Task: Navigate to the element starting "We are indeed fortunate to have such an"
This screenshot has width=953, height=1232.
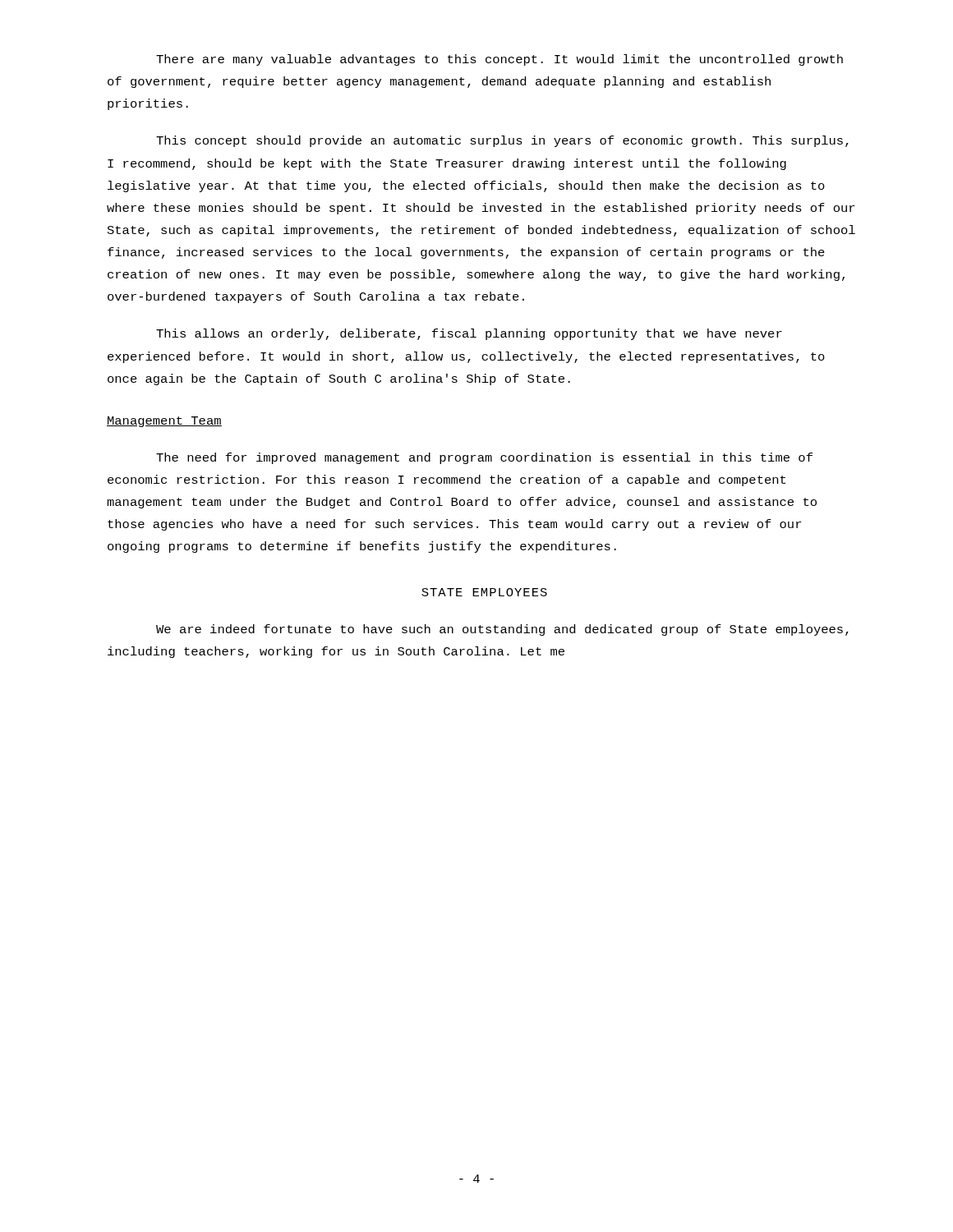Action: 485,641
